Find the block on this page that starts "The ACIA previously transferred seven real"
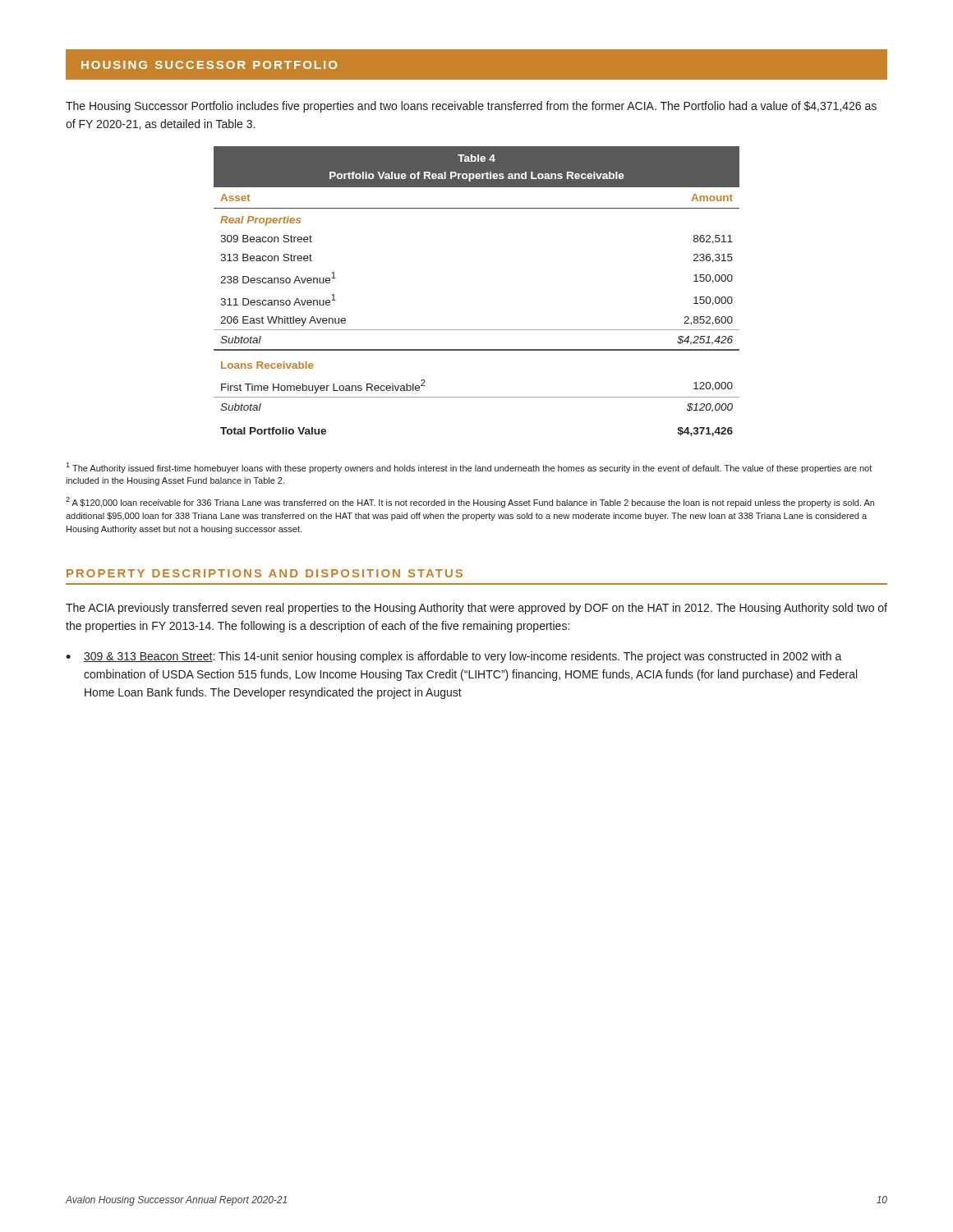This screenshot has height=1232, width=953. point(476,617)
